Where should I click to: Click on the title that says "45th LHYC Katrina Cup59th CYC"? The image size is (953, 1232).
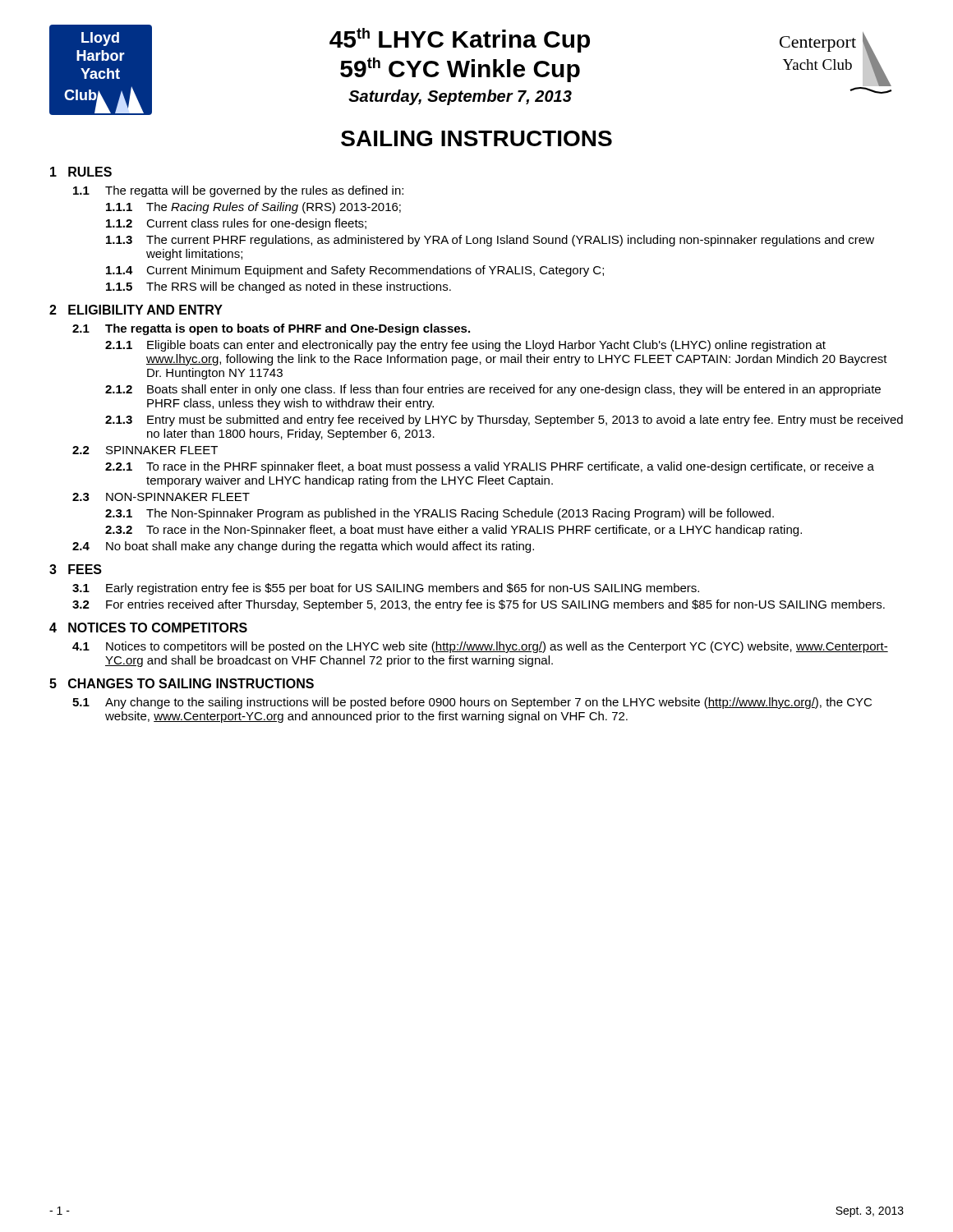pos(460,65)
